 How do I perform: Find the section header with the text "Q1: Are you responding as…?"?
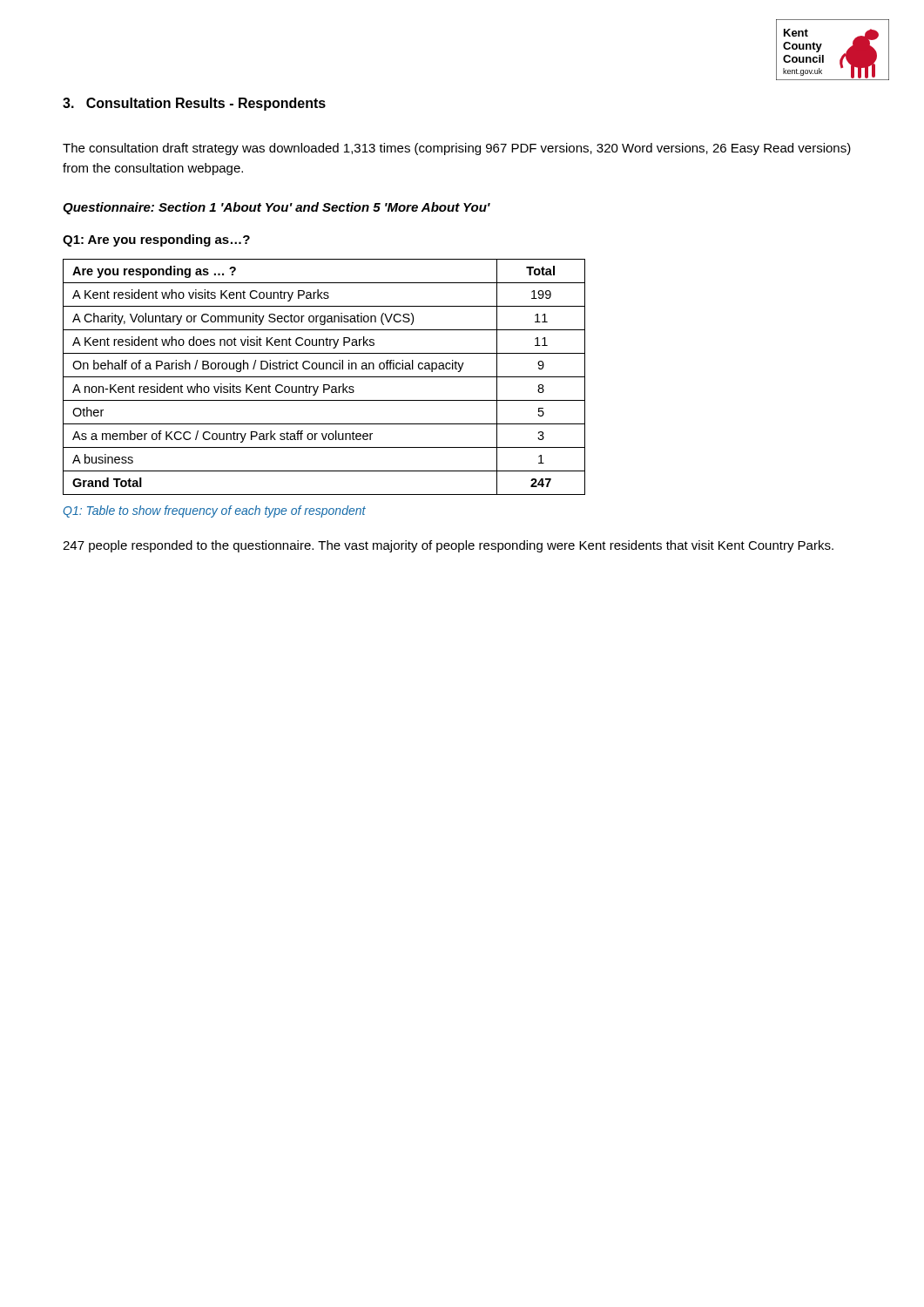pos(156,239)
